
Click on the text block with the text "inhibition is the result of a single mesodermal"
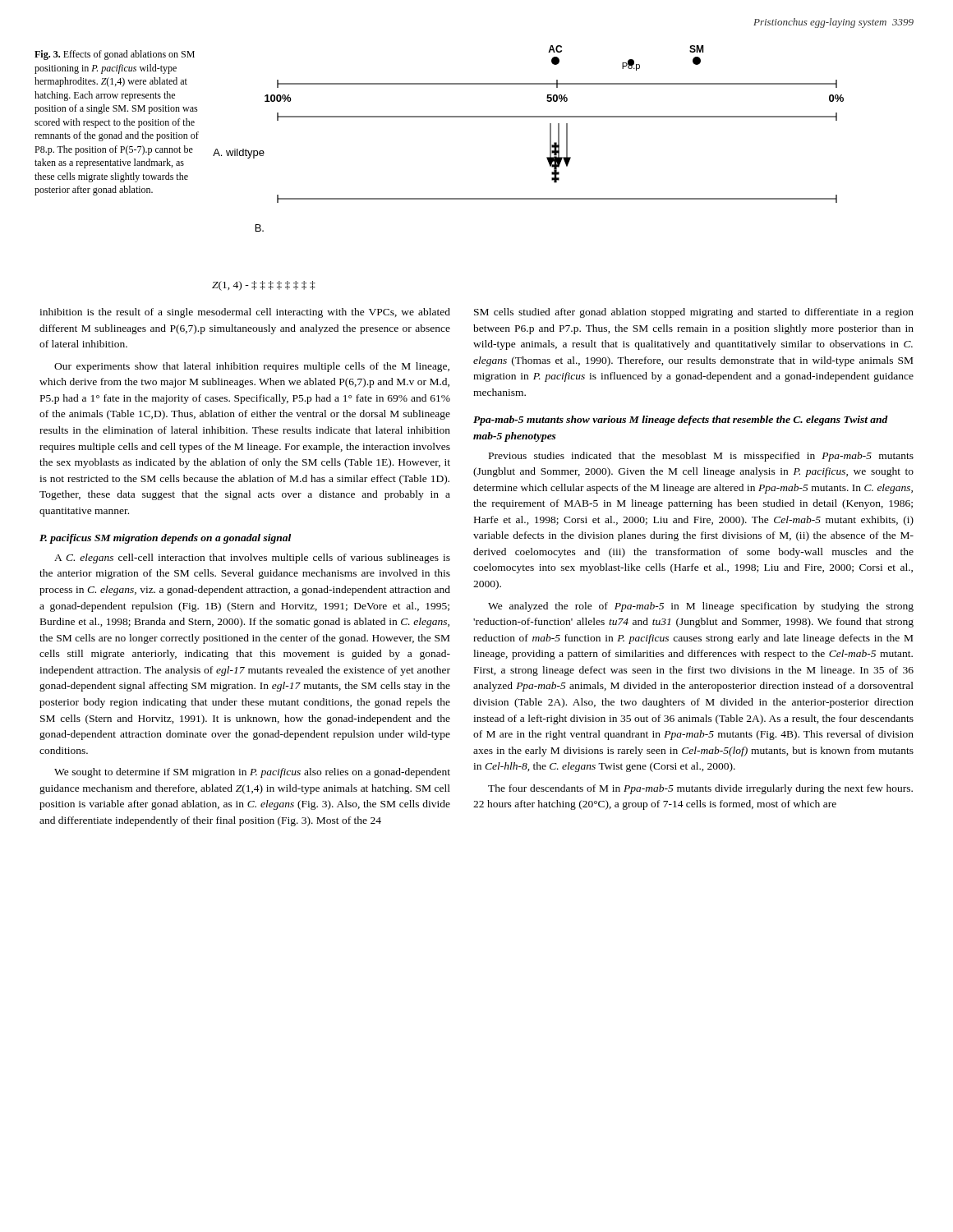tap(245, 328)
